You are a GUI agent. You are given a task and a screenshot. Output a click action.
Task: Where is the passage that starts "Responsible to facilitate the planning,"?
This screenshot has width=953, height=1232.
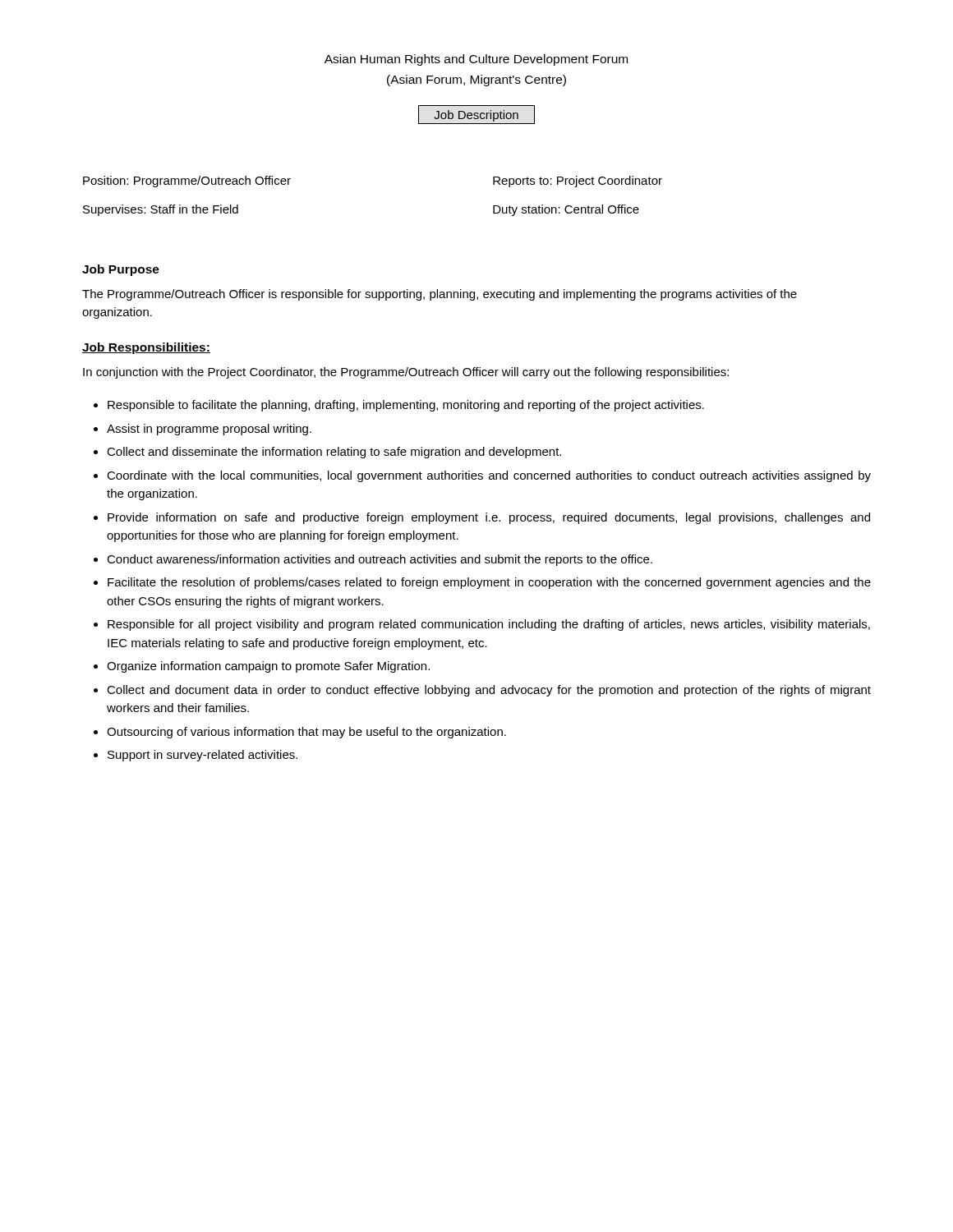click(x=406, y=405)
